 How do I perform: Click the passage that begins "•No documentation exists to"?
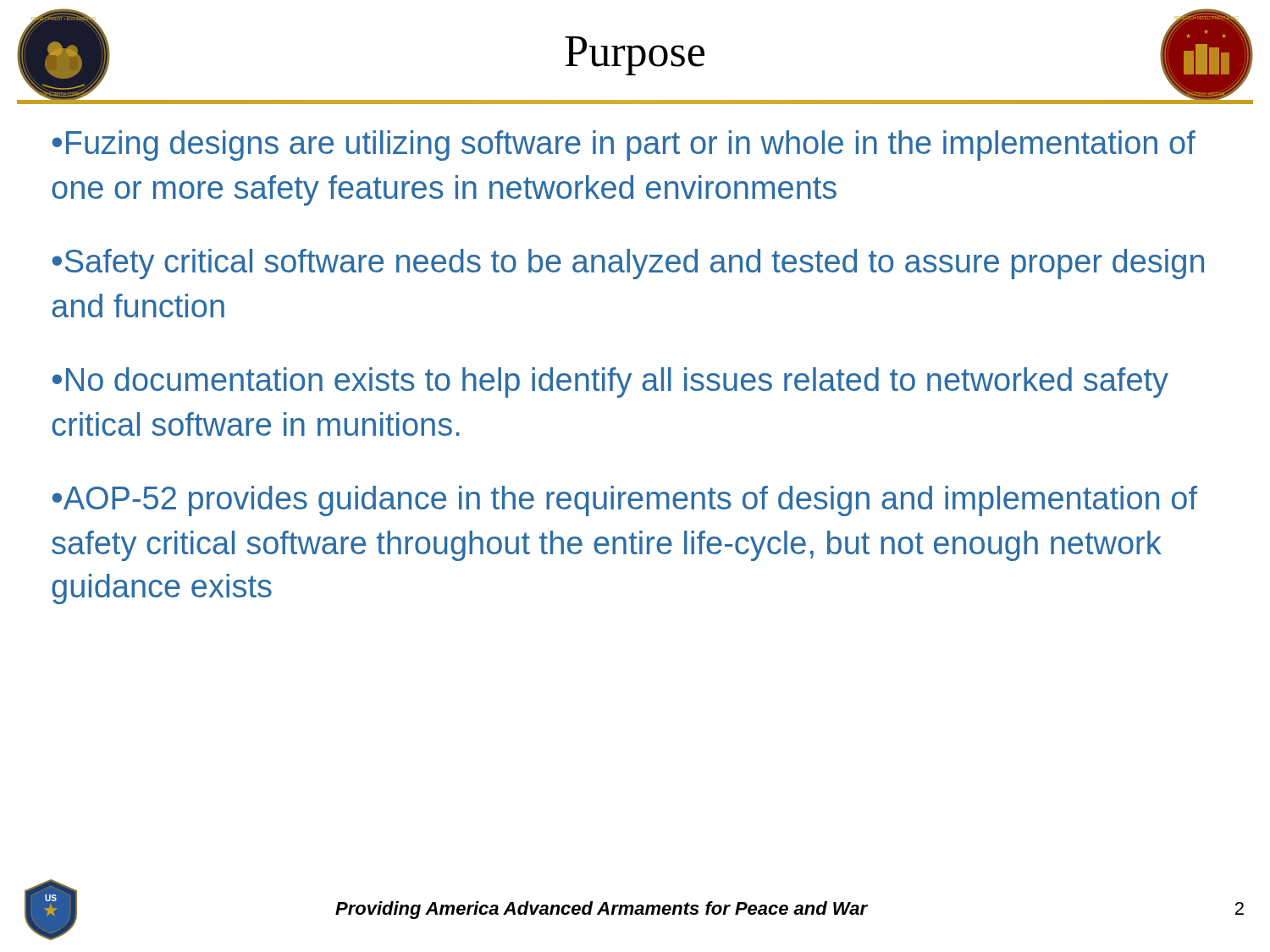(x=610, y=401)
